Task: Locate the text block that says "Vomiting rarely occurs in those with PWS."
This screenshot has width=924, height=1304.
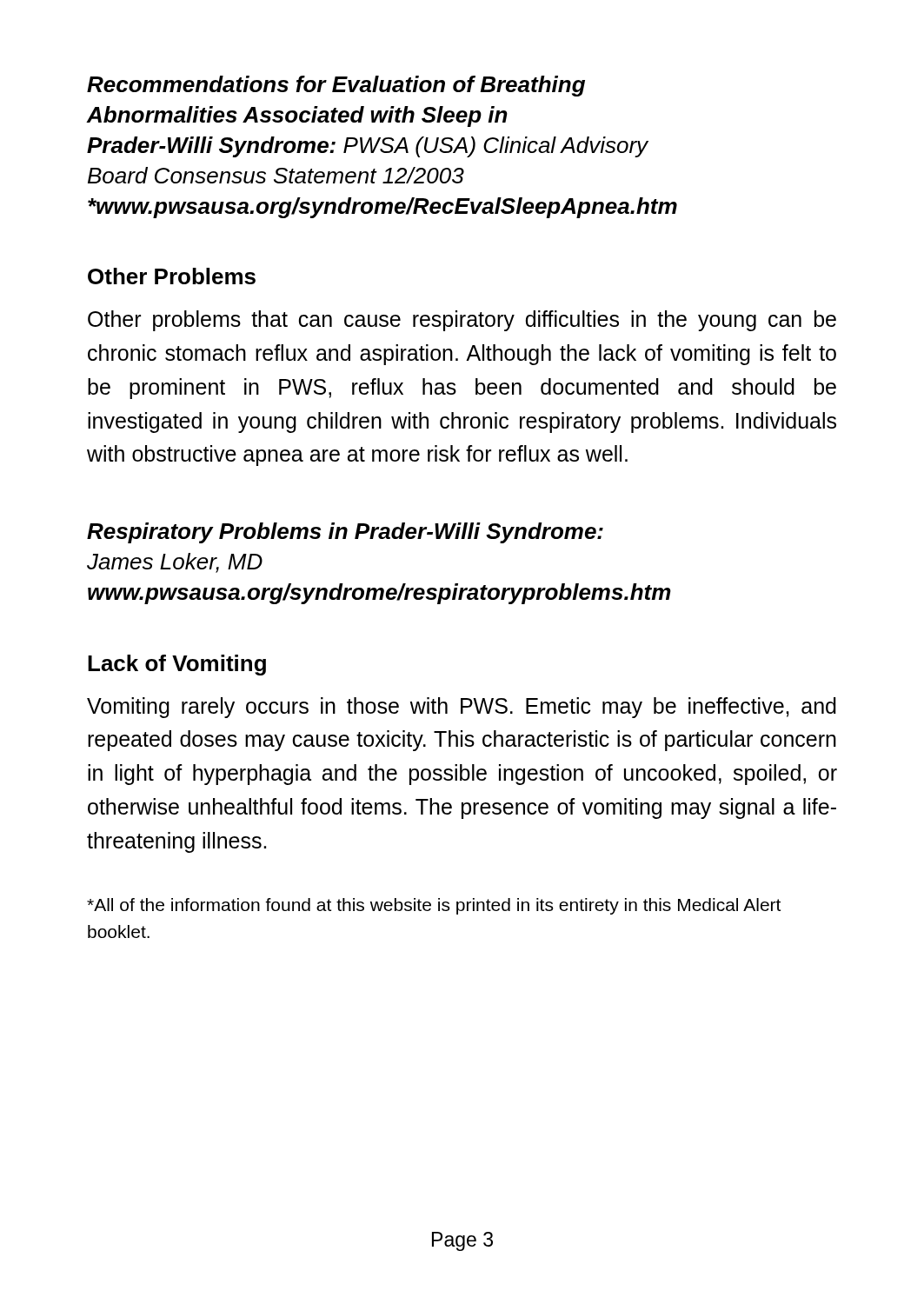Action: click(x=462, y=773)
